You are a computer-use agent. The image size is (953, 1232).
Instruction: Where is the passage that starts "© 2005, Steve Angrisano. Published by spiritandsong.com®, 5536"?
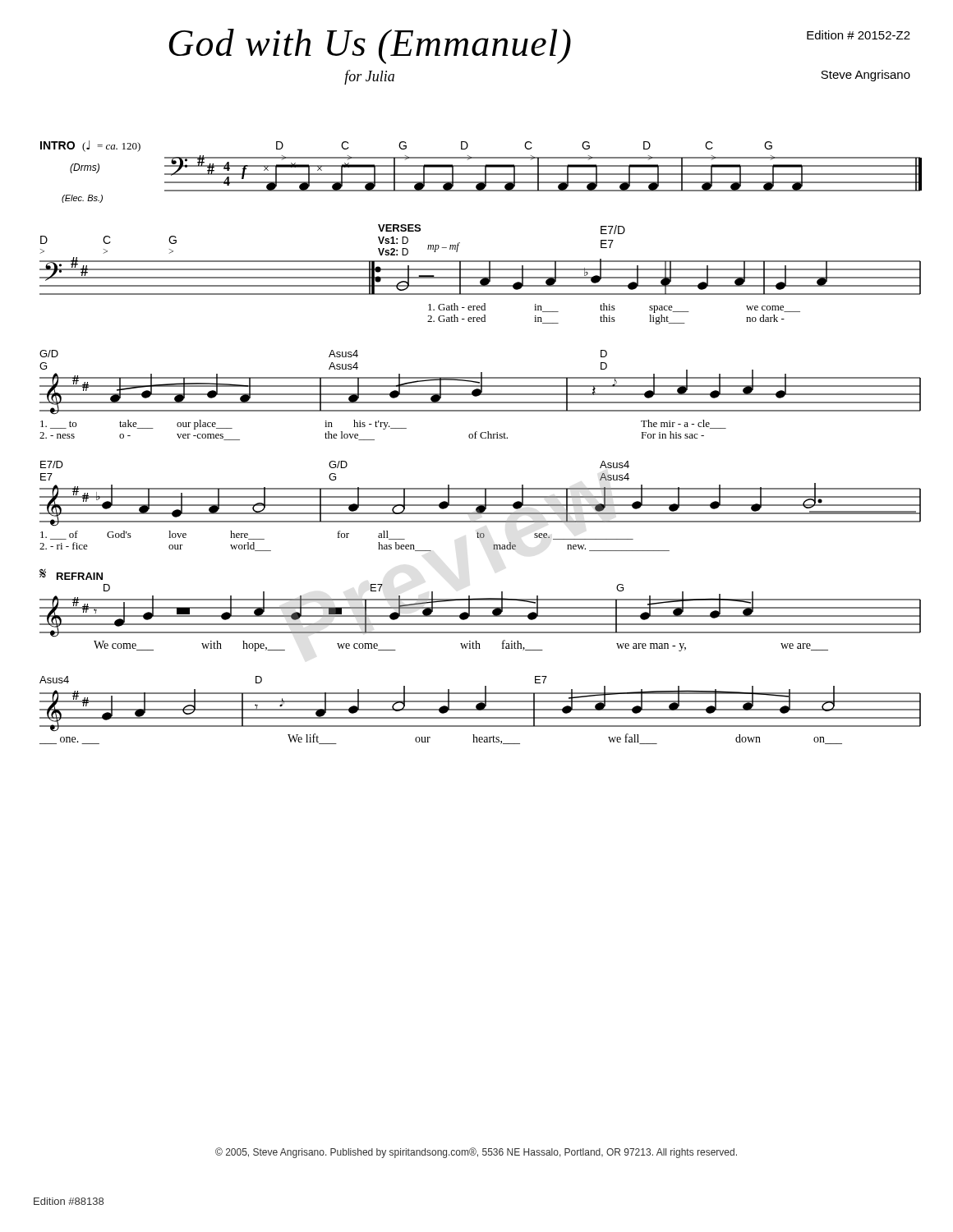(x=476, y=1152)
